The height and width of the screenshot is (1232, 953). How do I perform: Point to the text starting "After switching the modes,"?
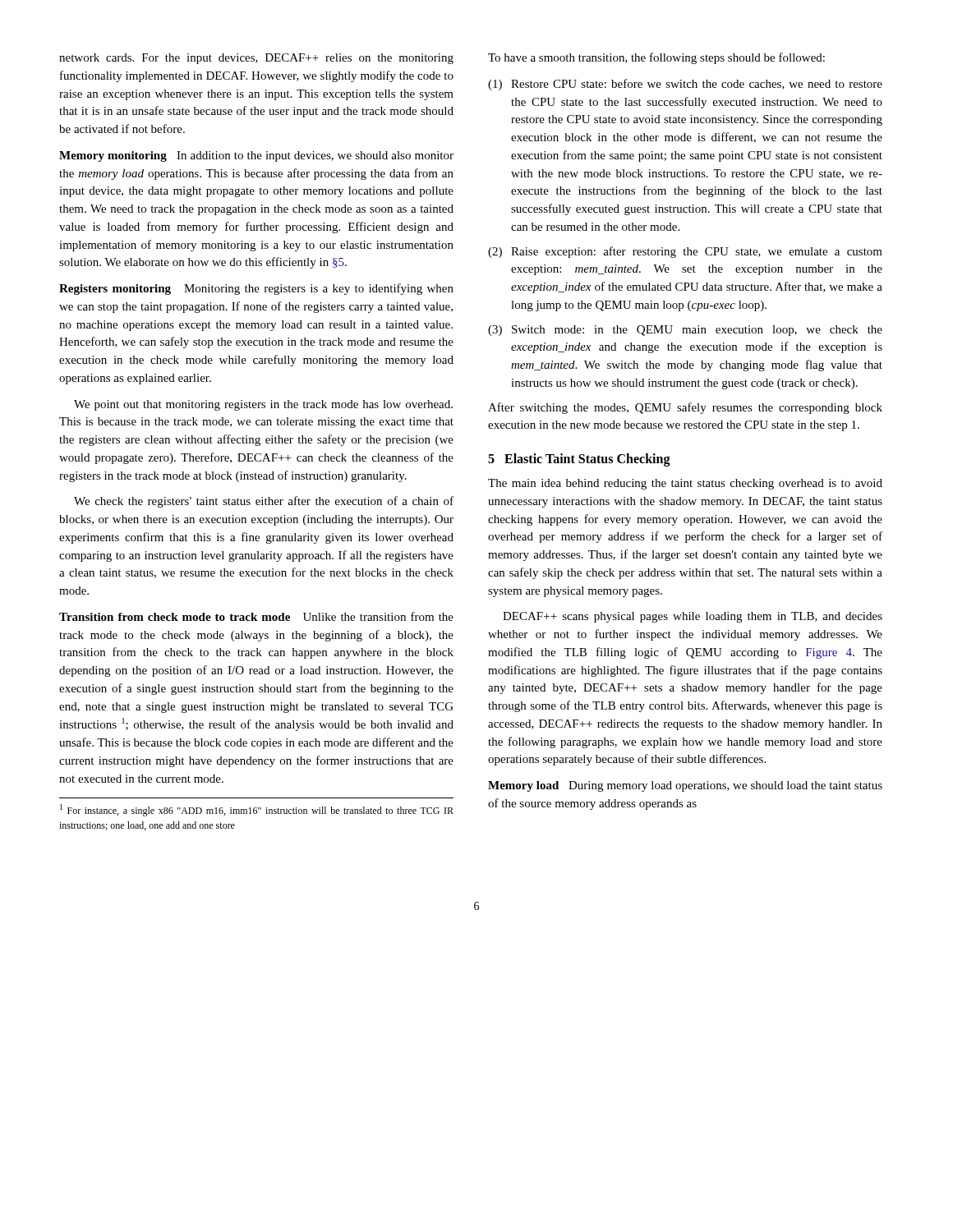[x=685, y=417]
